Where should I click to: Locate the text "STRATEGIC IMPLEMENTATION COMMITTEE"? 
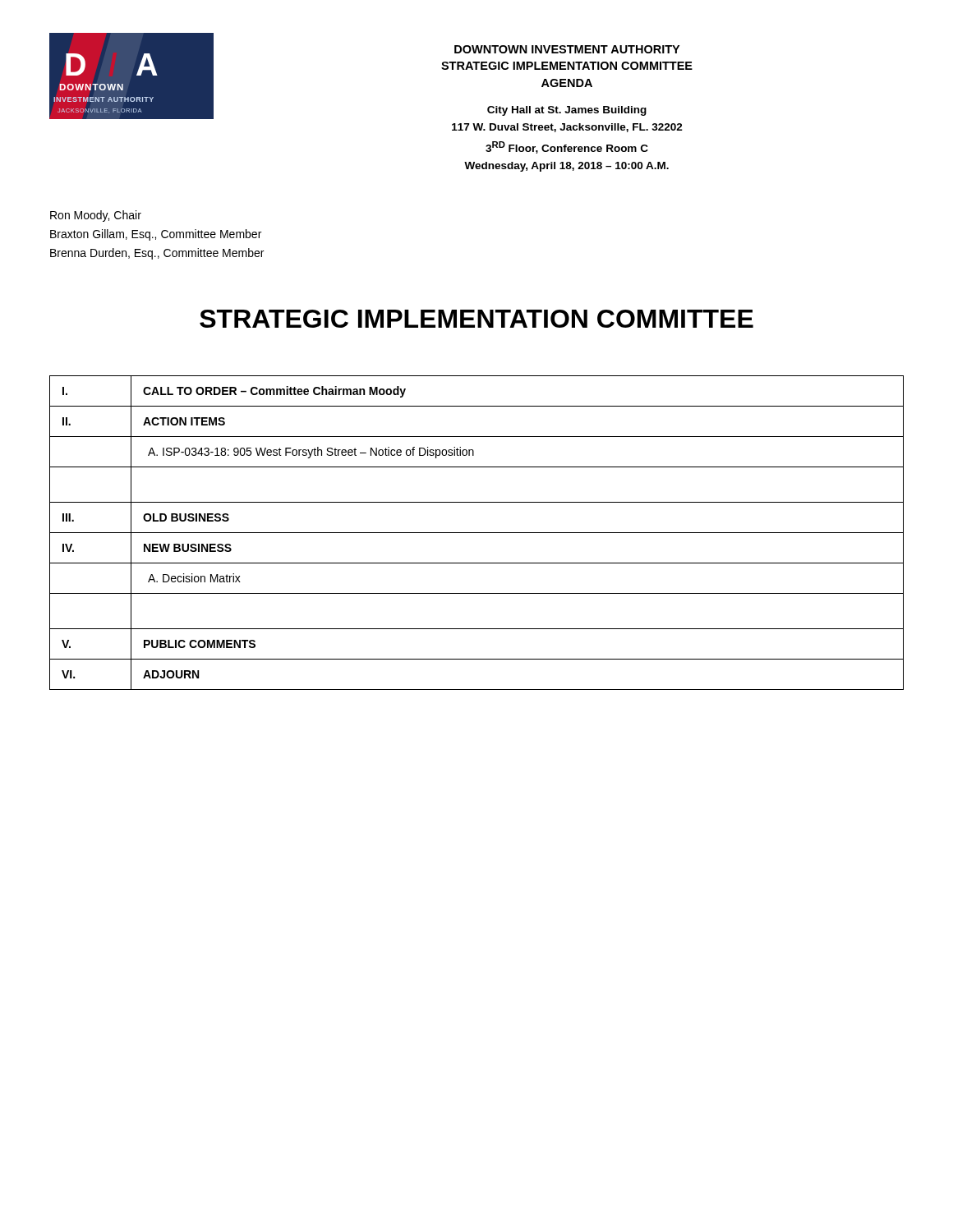476,319
